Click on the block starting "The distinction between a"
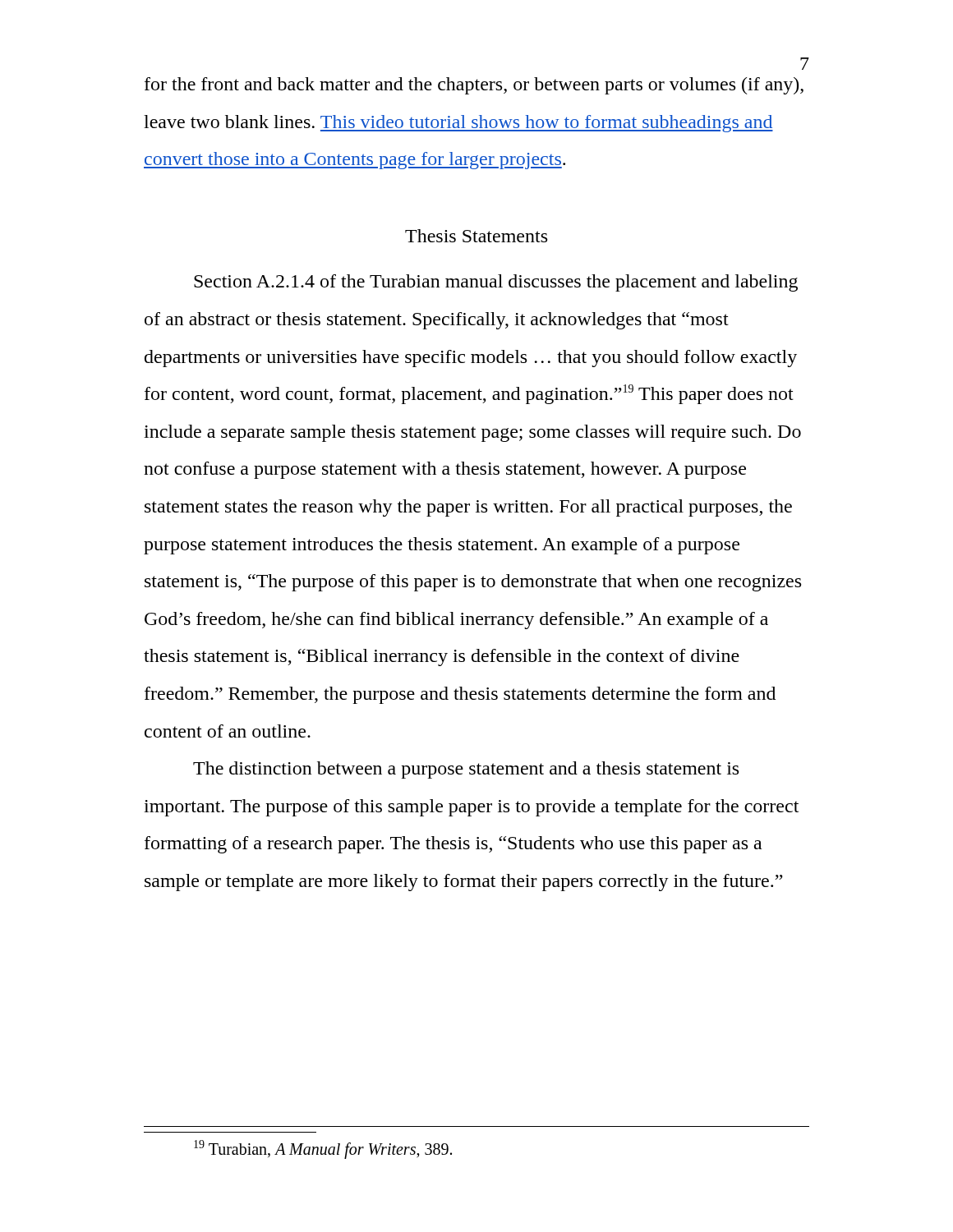 pos(471,824)
